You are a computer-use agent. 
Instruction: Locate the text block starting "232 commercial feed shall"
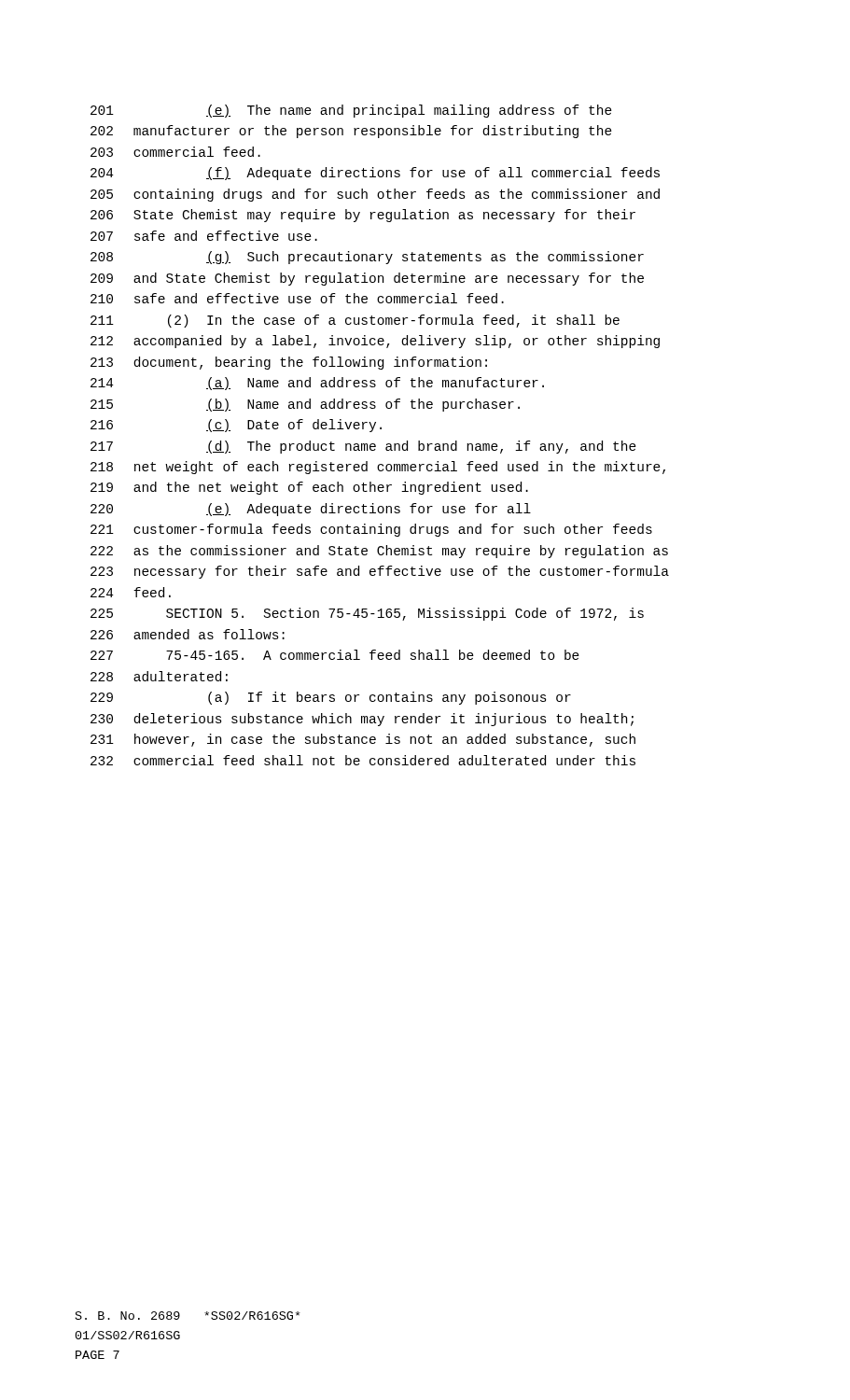click(x=356, y=761)
